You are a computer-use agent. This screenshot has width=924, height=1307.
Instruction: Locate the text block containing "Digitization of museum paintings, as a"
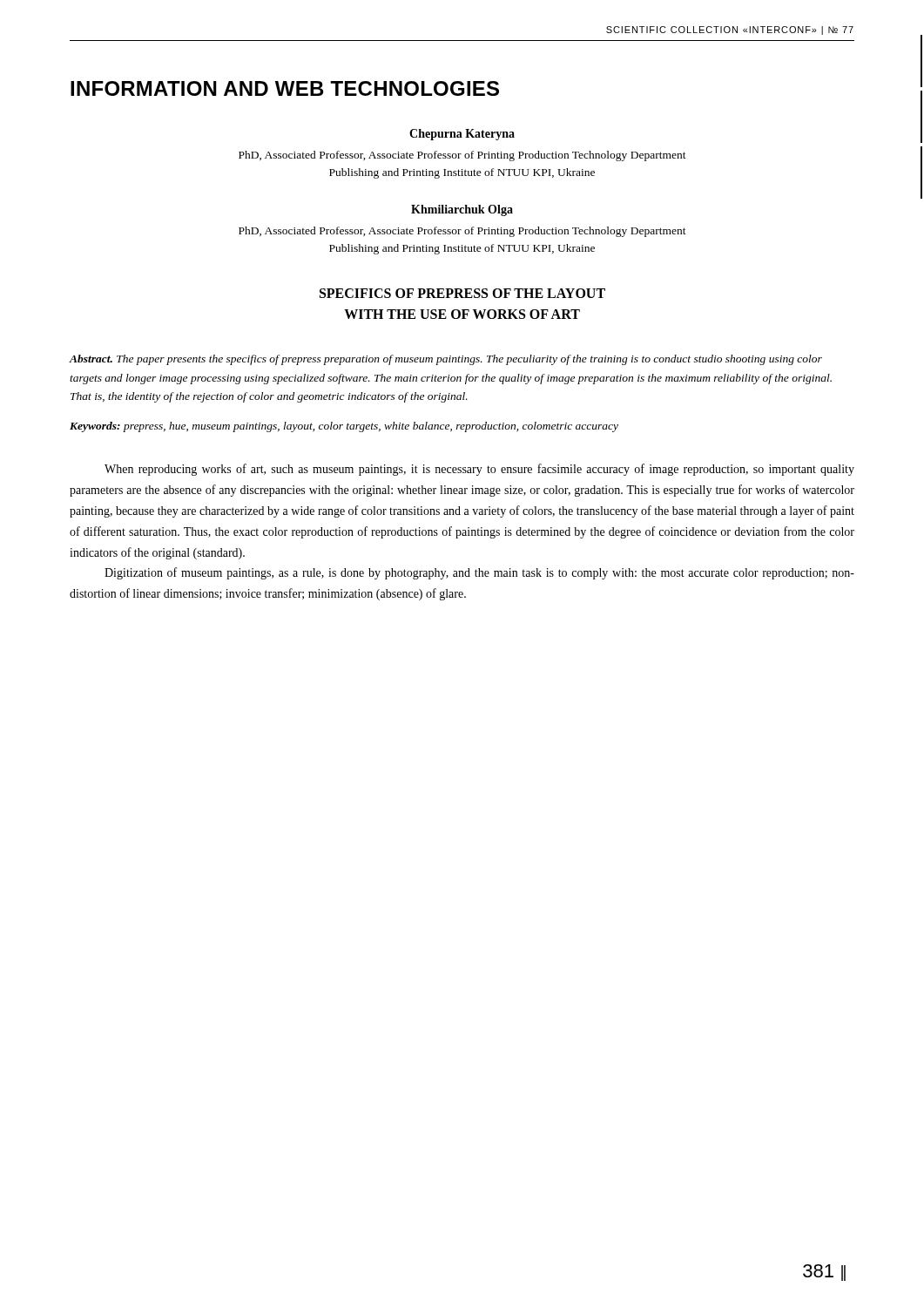[x=462, y=584]
